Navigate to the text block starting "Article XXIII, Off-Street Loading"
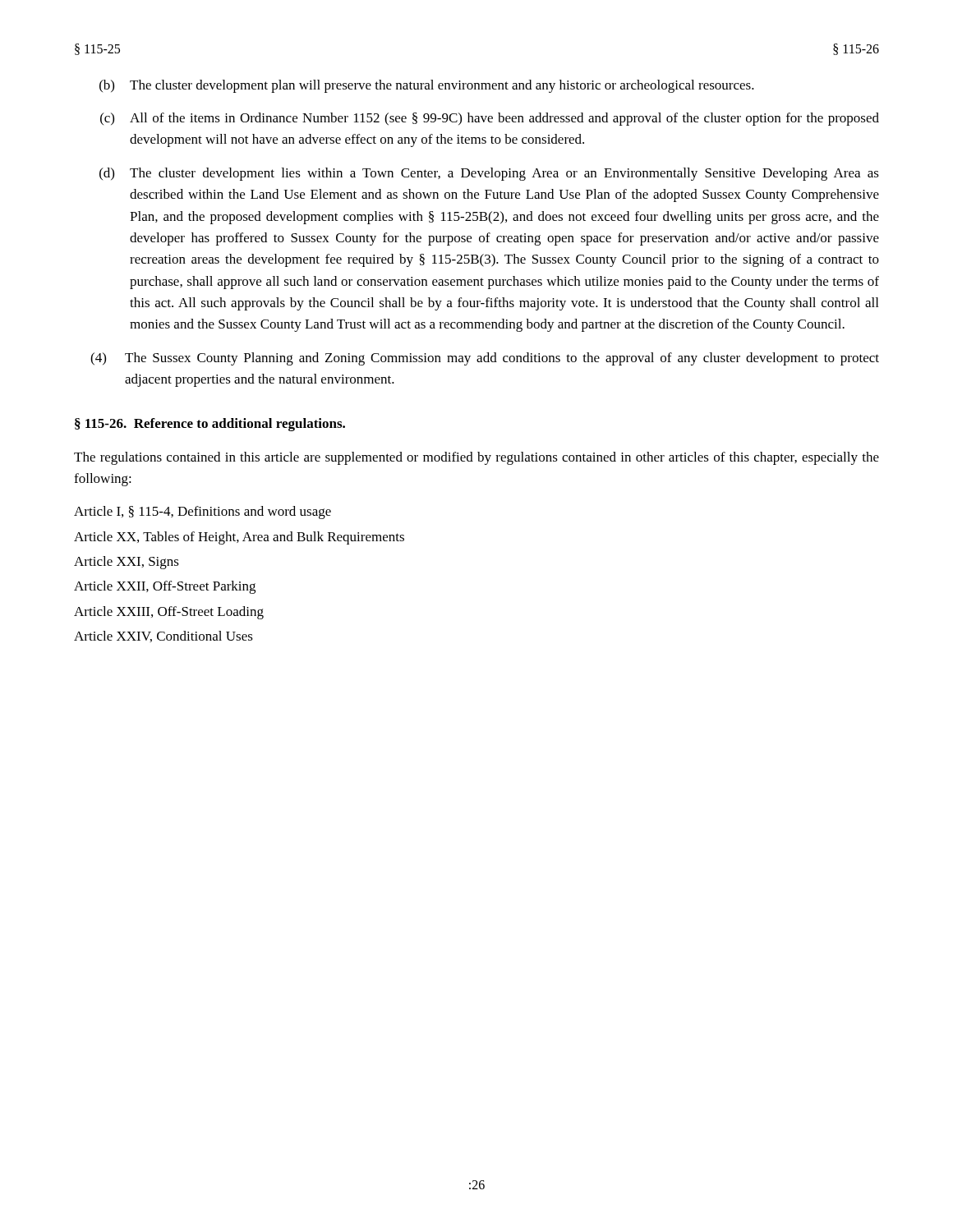Screen dimensions: 1232x953 point(169,611)
